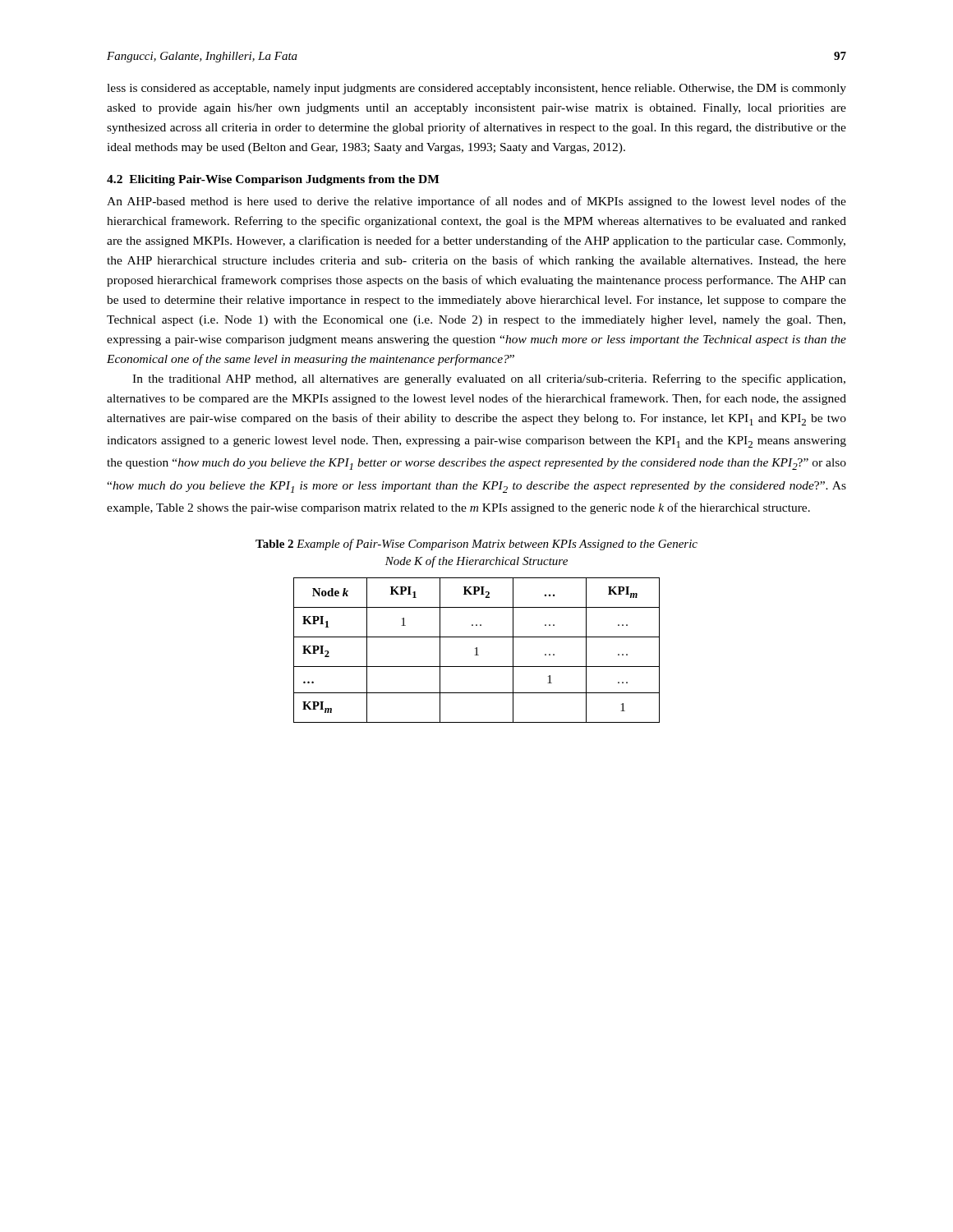Find the table that mentions "KPI m"
This screenshot has height=1232, width=953.
click(x=476, y=650)
